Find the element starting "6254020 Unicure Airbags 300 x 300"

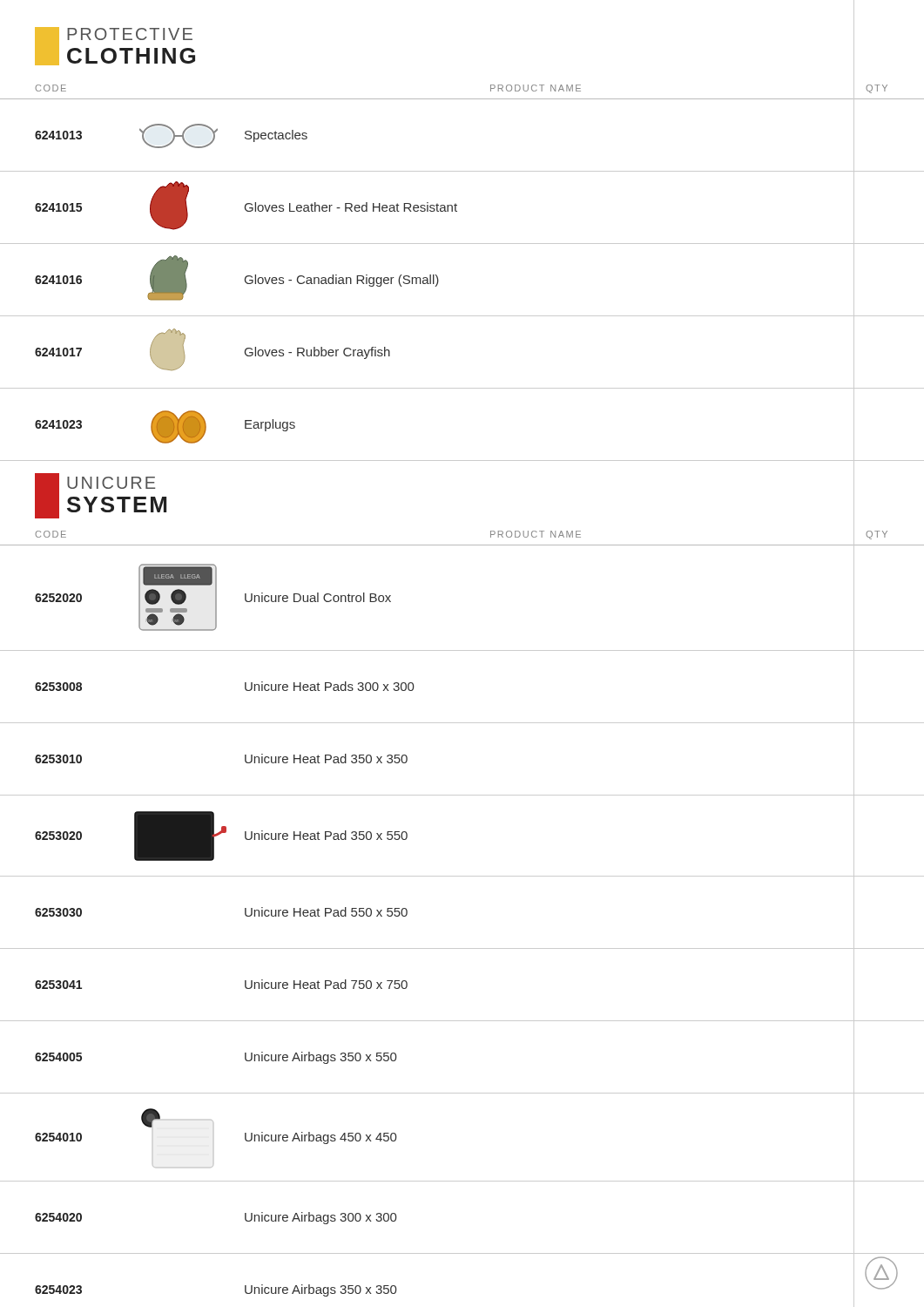(55, 1219)
